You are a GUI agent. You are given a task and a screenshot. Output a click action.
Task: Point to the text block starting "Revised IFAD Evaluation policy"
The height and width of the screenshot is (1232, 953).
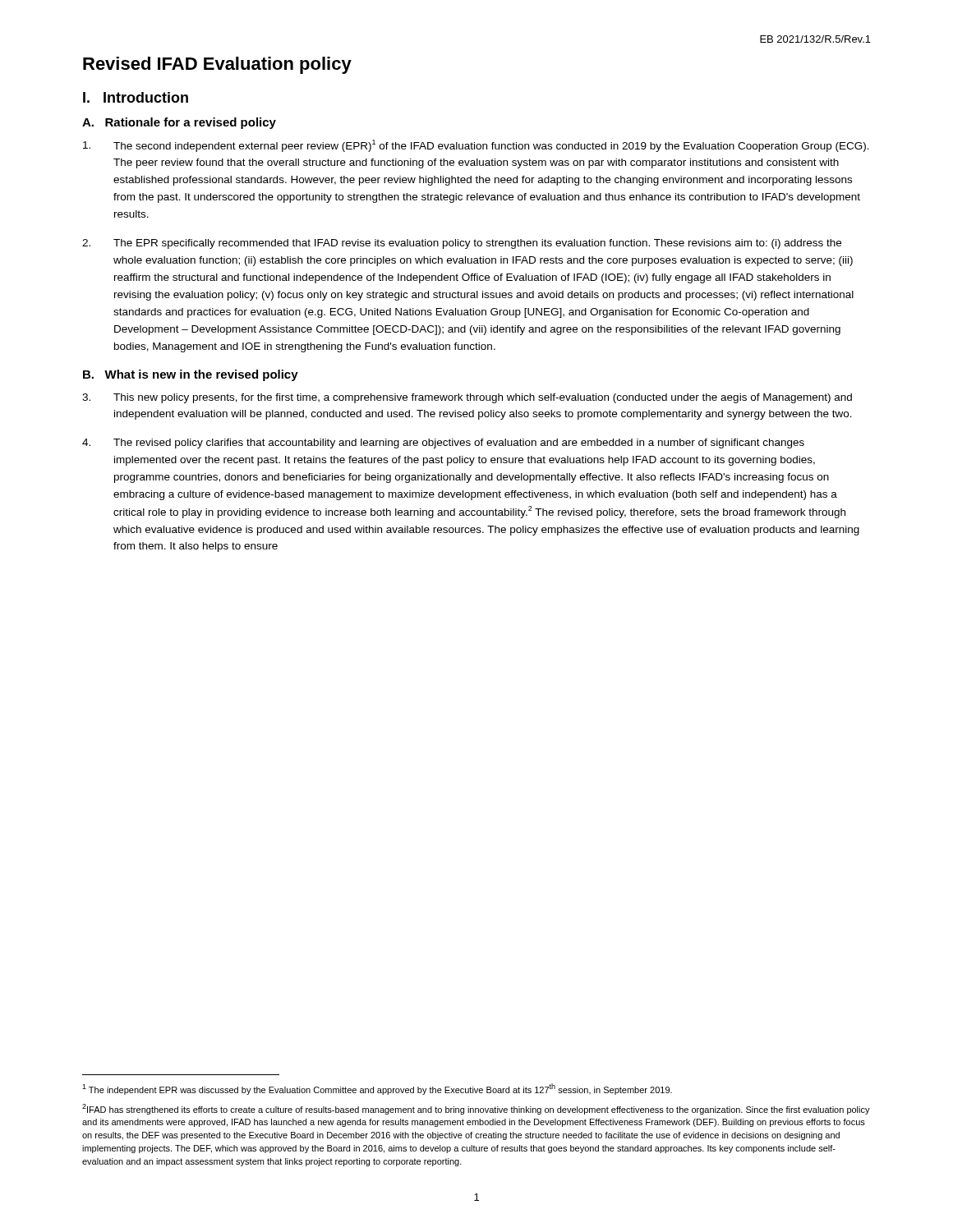click(217, 64)
